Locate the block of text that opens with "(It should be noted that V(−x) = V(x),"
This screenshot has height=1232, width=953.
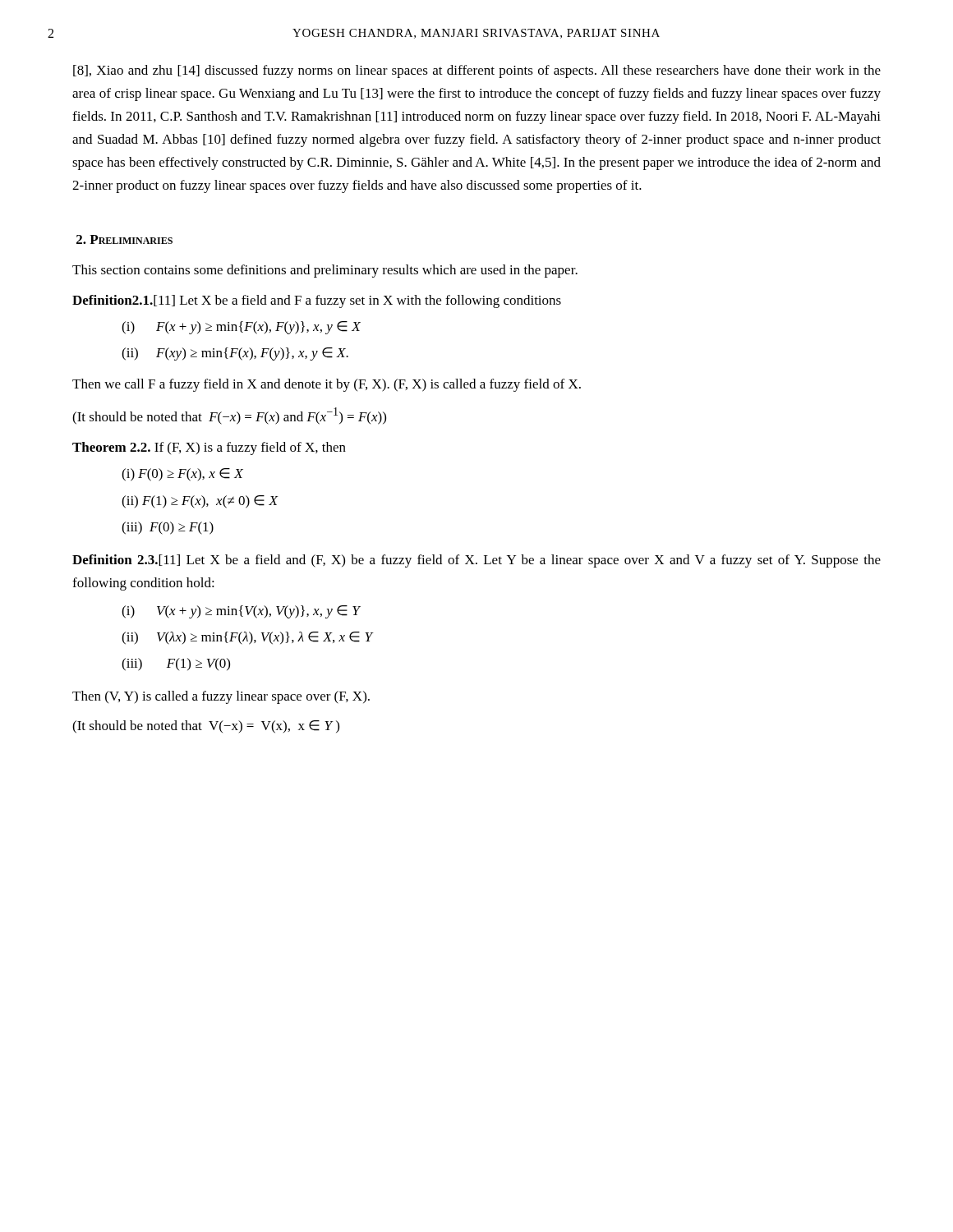pos(206,726)
